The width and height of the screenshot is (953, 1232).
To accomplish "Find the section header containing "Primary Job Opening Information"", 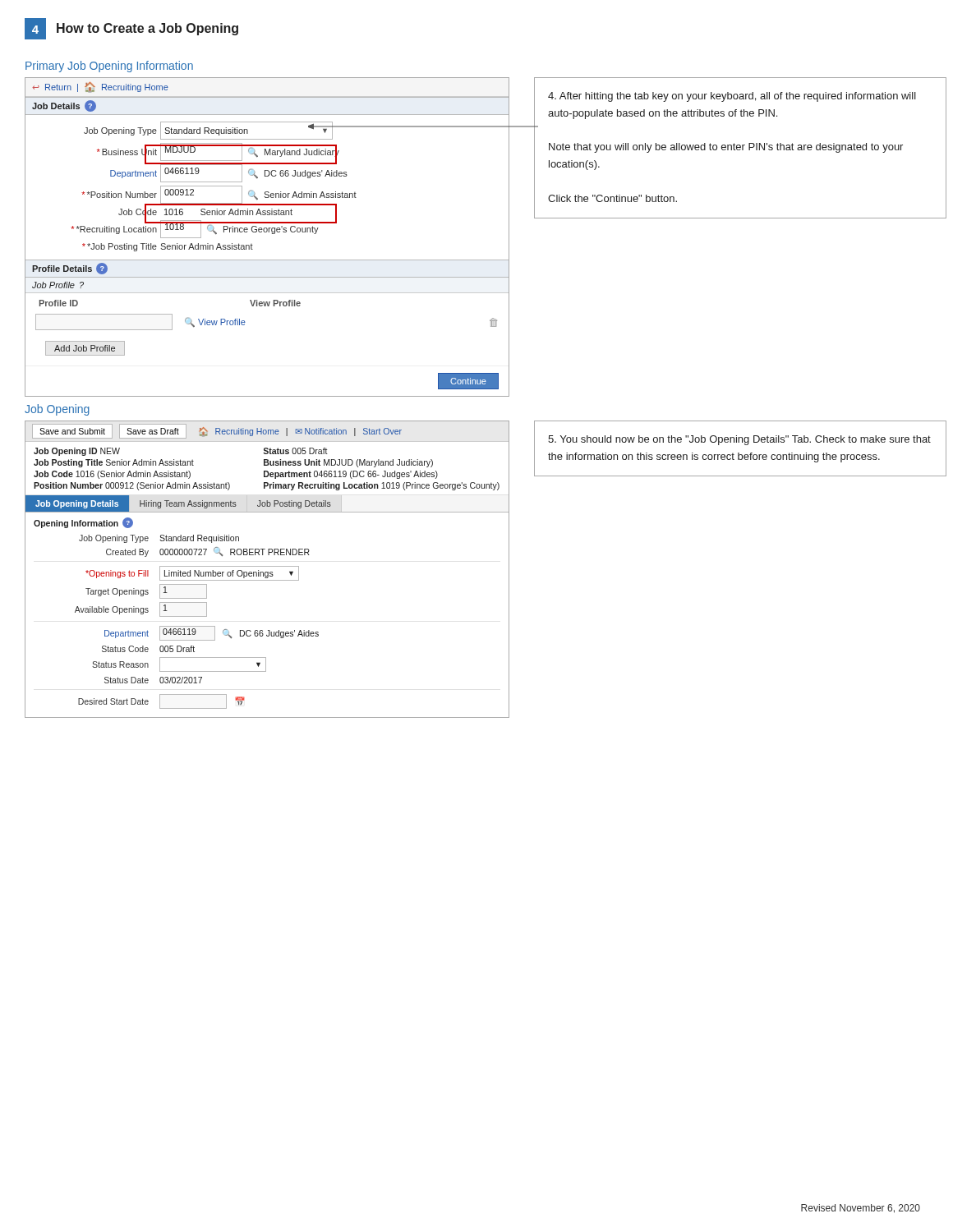I will [x=109, y=66].
